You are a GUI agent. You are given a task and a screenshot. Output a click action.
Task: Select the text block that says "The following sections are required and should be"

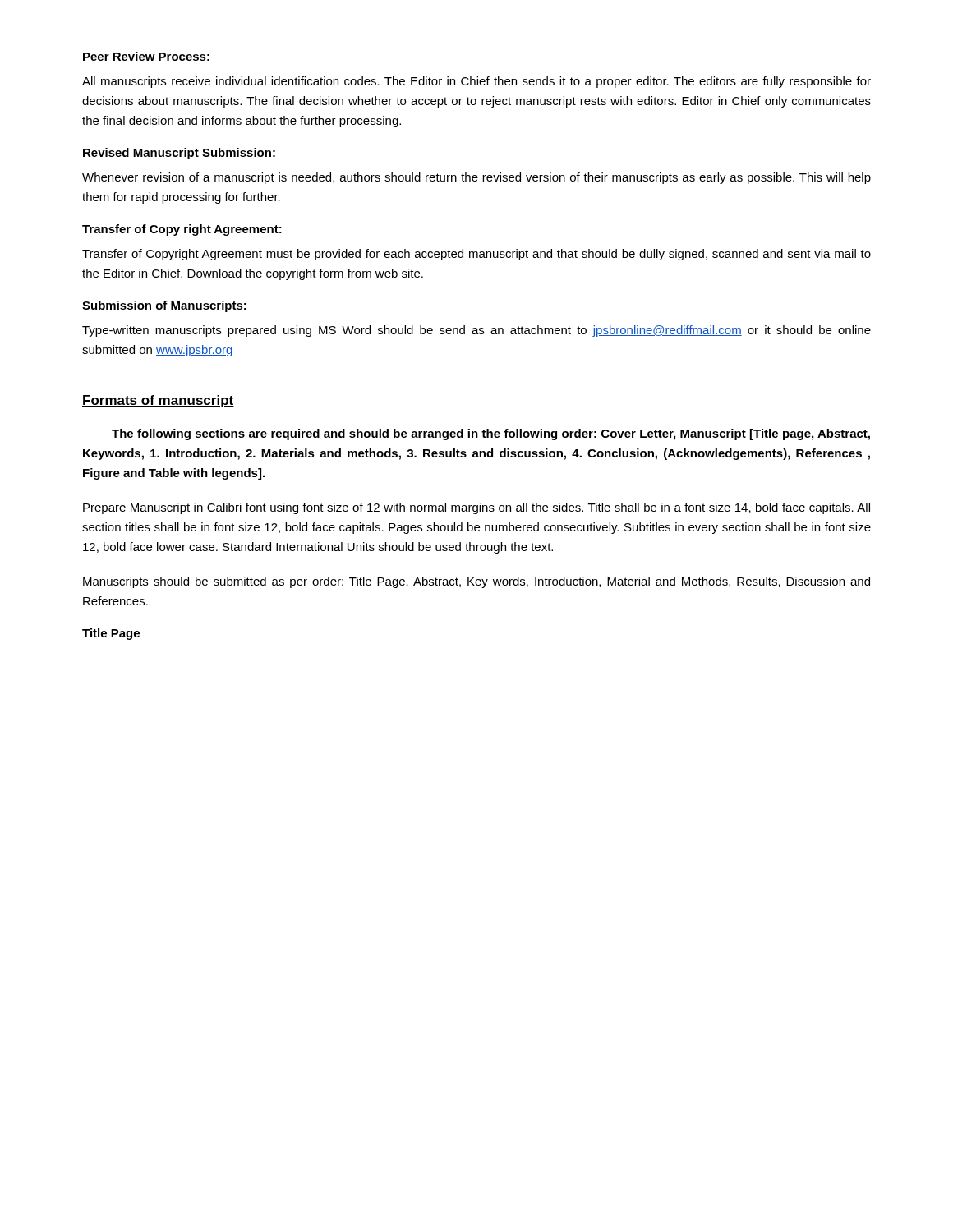click(476, 453)
